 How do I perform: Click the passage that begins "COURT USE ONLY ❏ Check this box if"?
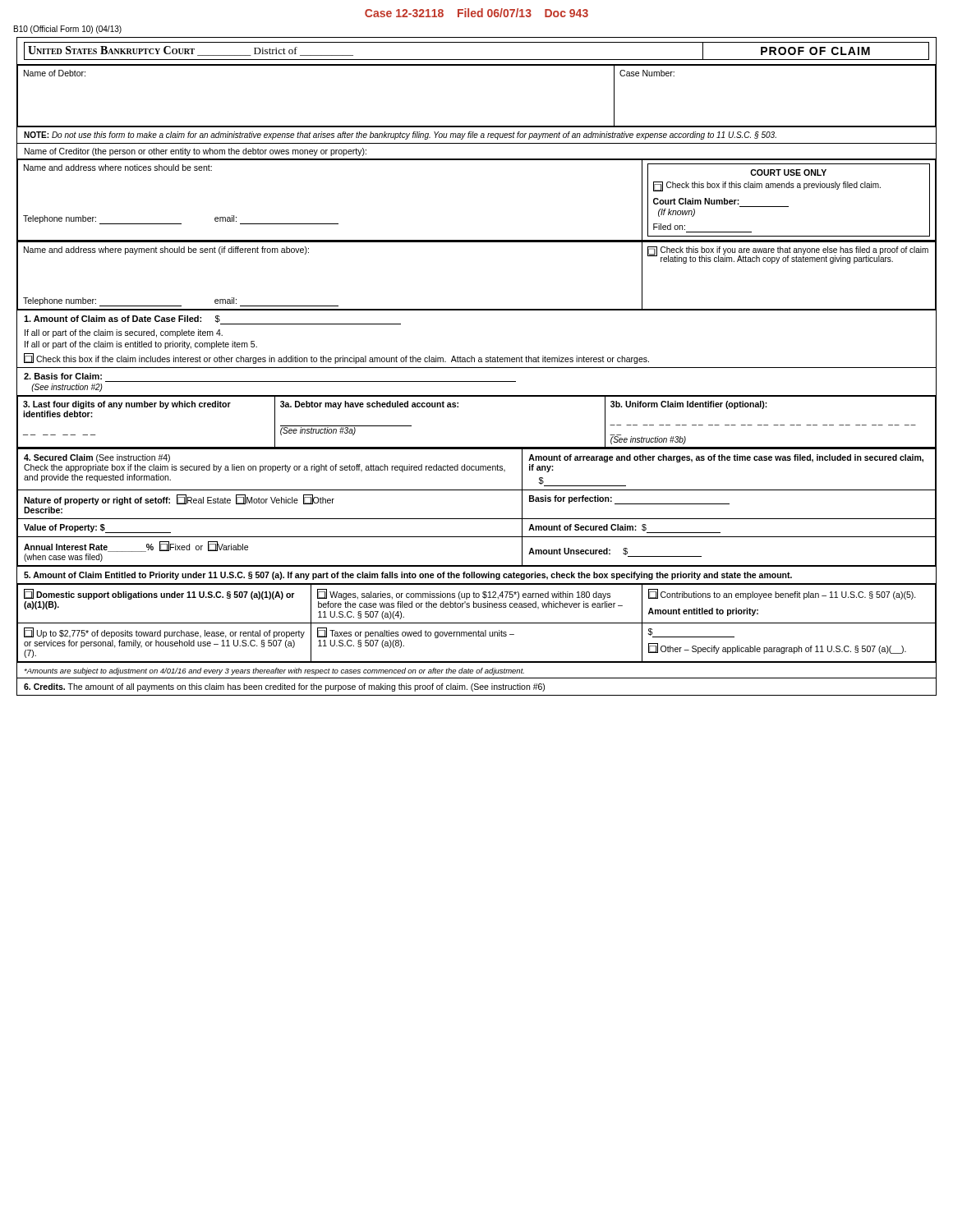click(789, 200)
